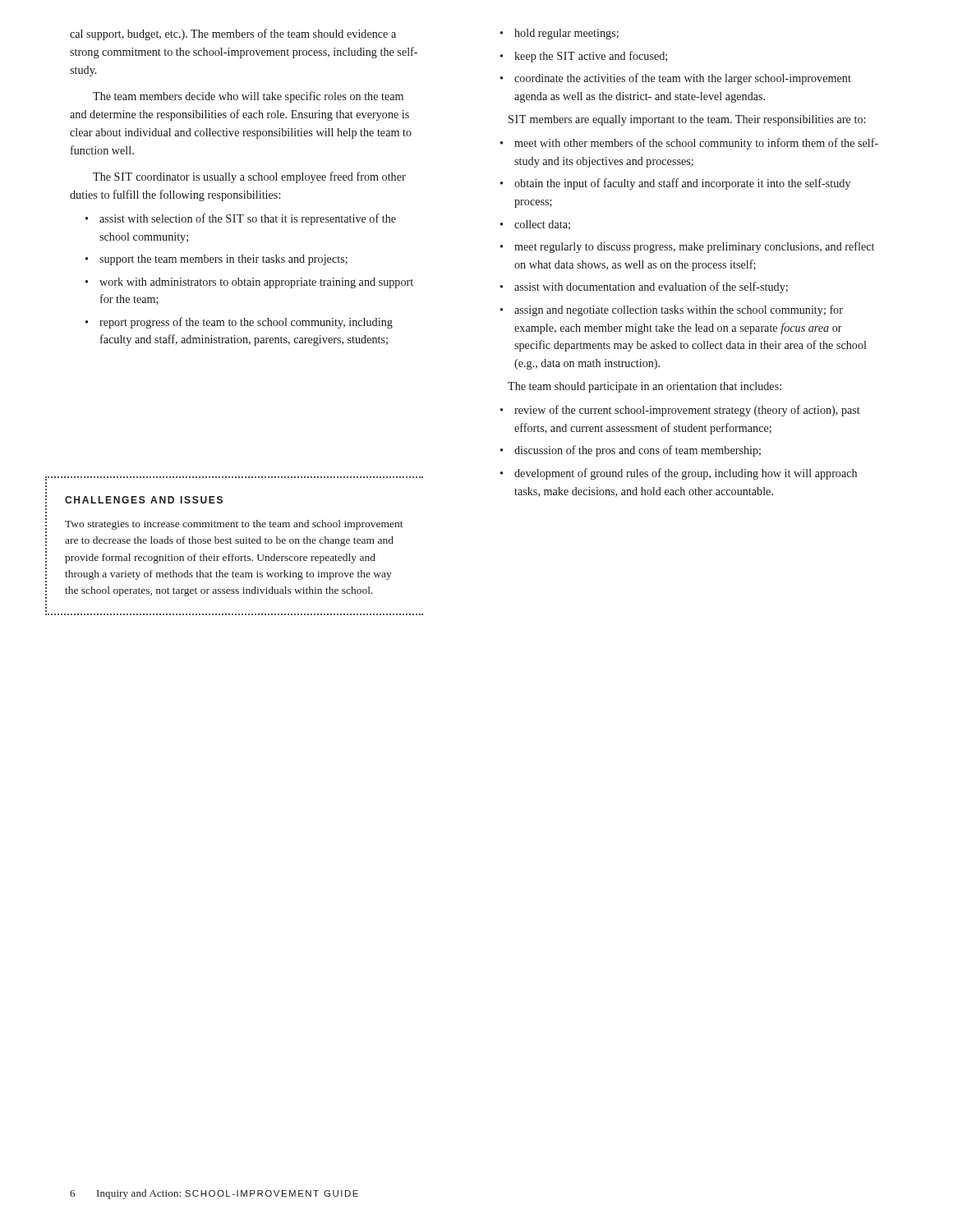The height and width of the screenshot is (1232, 953).
Task: Select the section header
Action: pyautogui.click(x=145, y=500)
